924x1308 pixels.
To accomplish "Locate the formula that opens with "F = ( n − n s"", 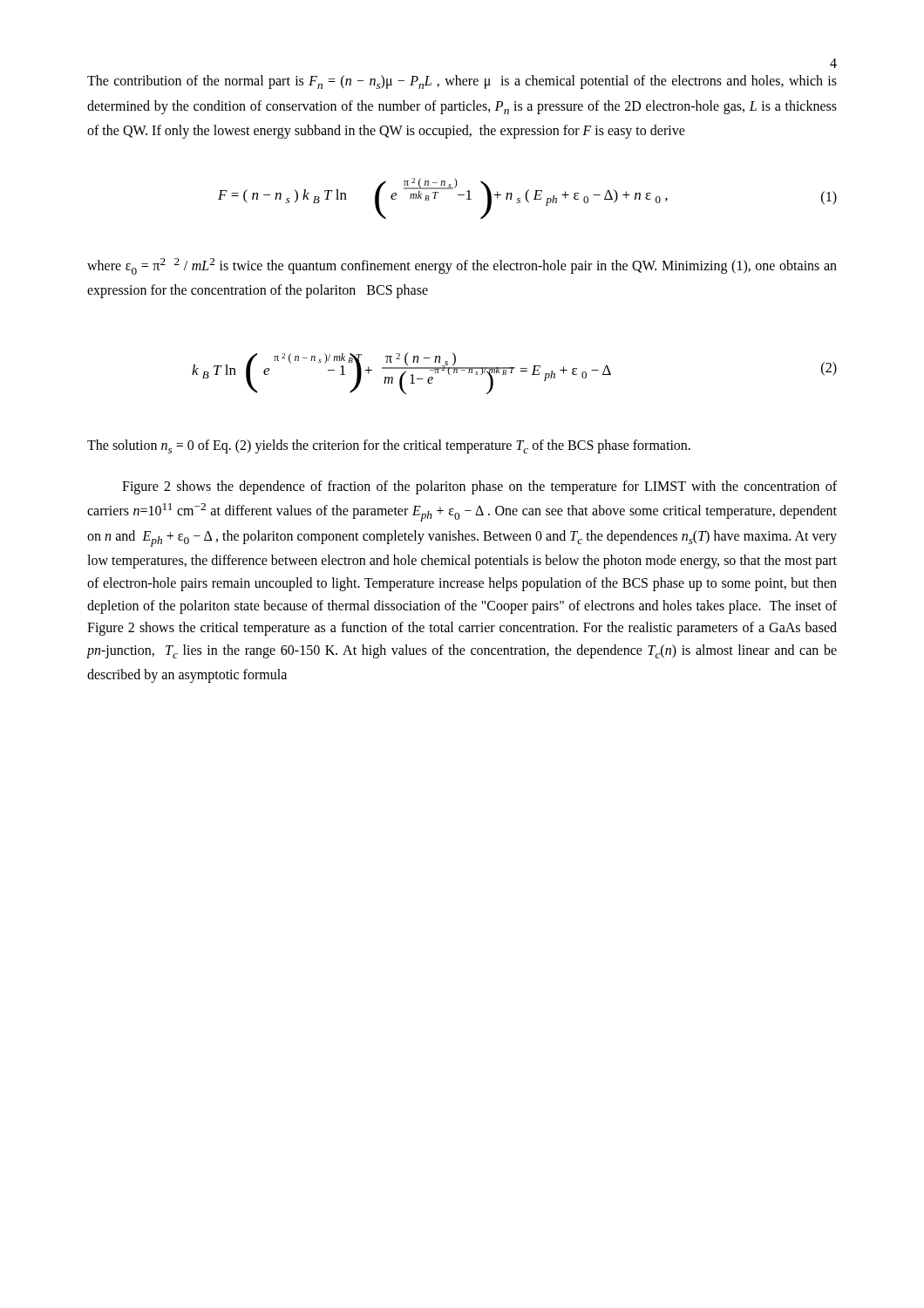I will (527, 197).
